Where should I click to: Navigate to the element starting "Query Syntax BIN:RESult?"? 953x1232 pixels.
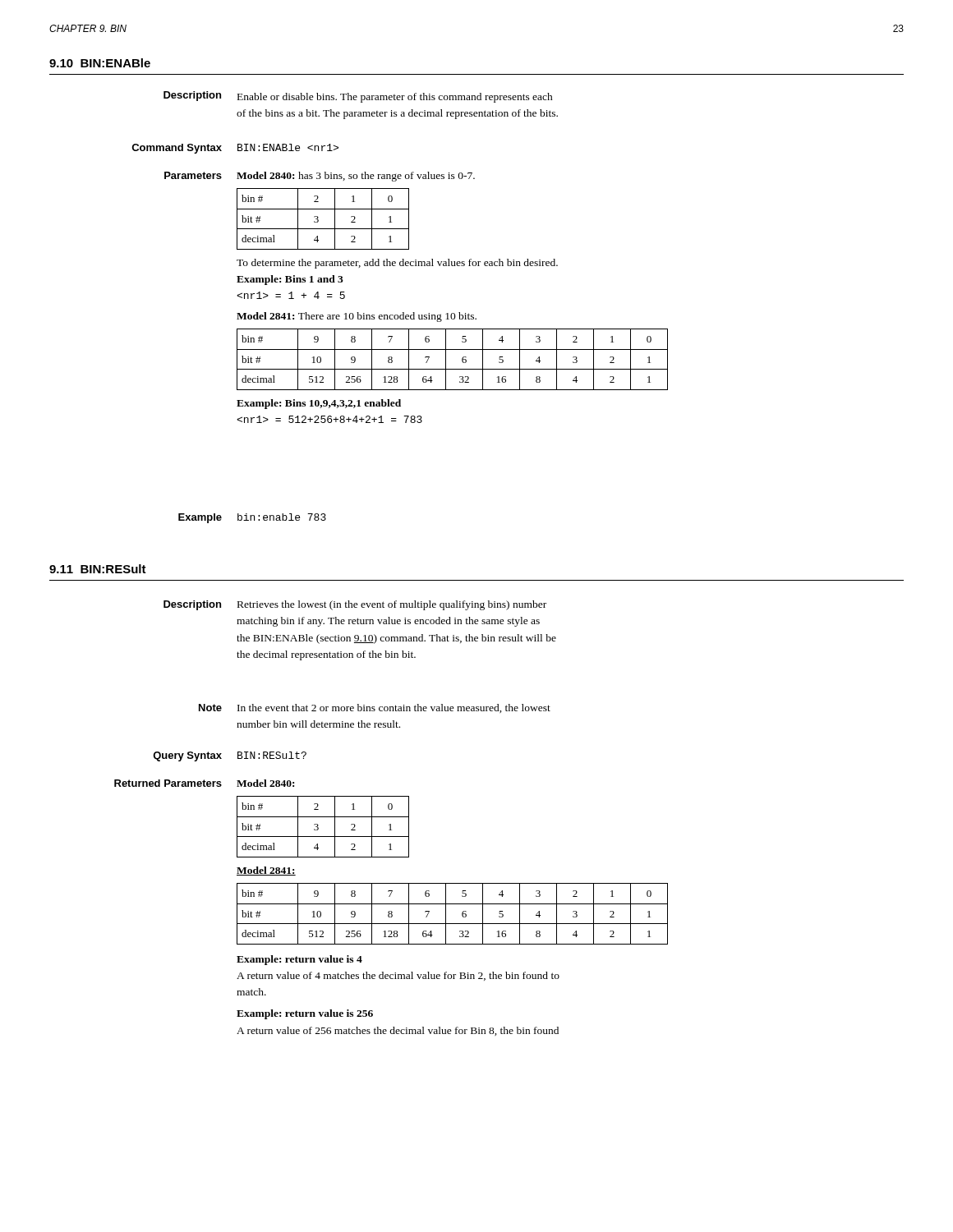click(x=178, y=756)
